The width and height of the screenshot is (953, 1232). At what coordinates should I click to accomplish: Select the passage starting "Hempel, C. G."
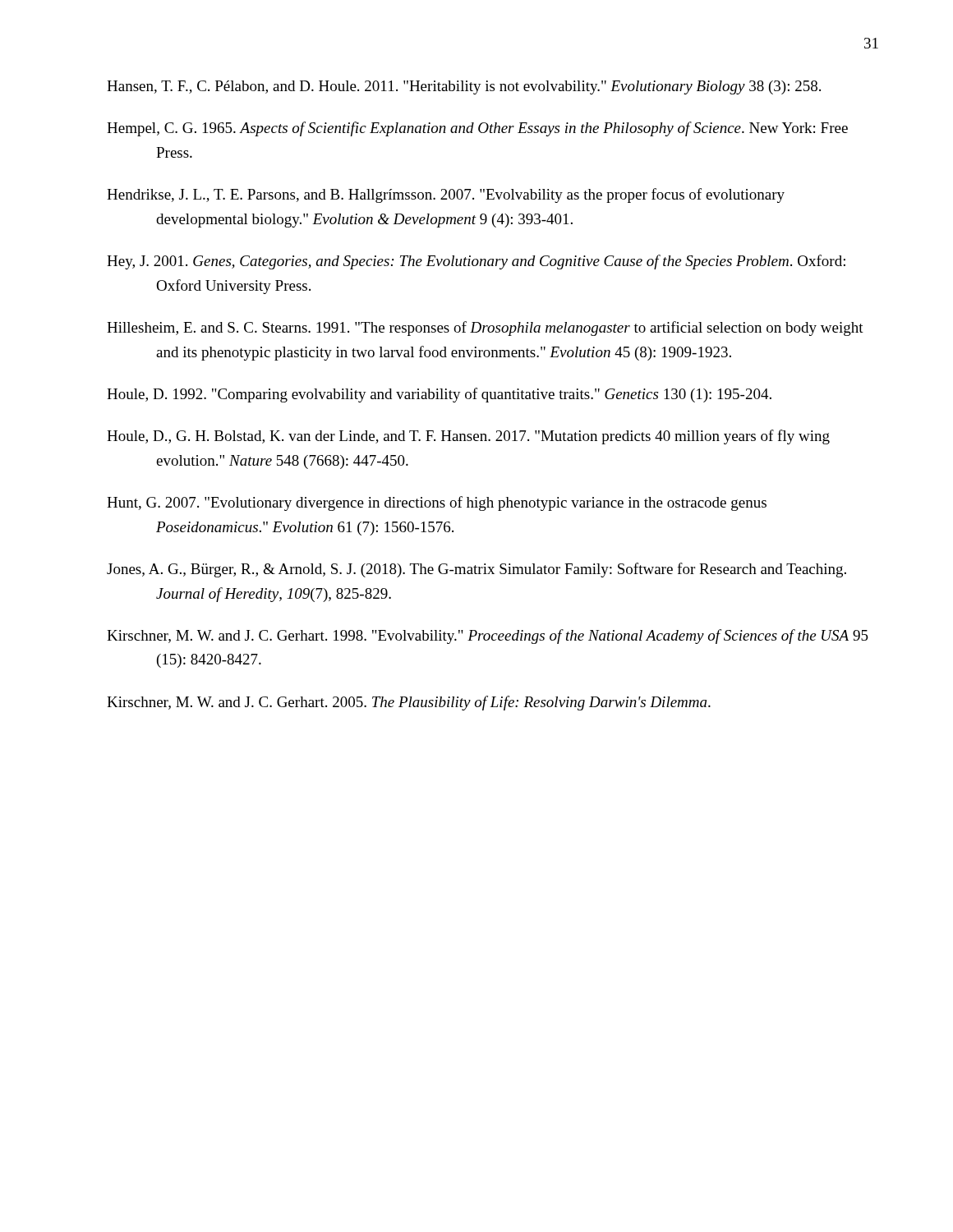tap(478, 140)
